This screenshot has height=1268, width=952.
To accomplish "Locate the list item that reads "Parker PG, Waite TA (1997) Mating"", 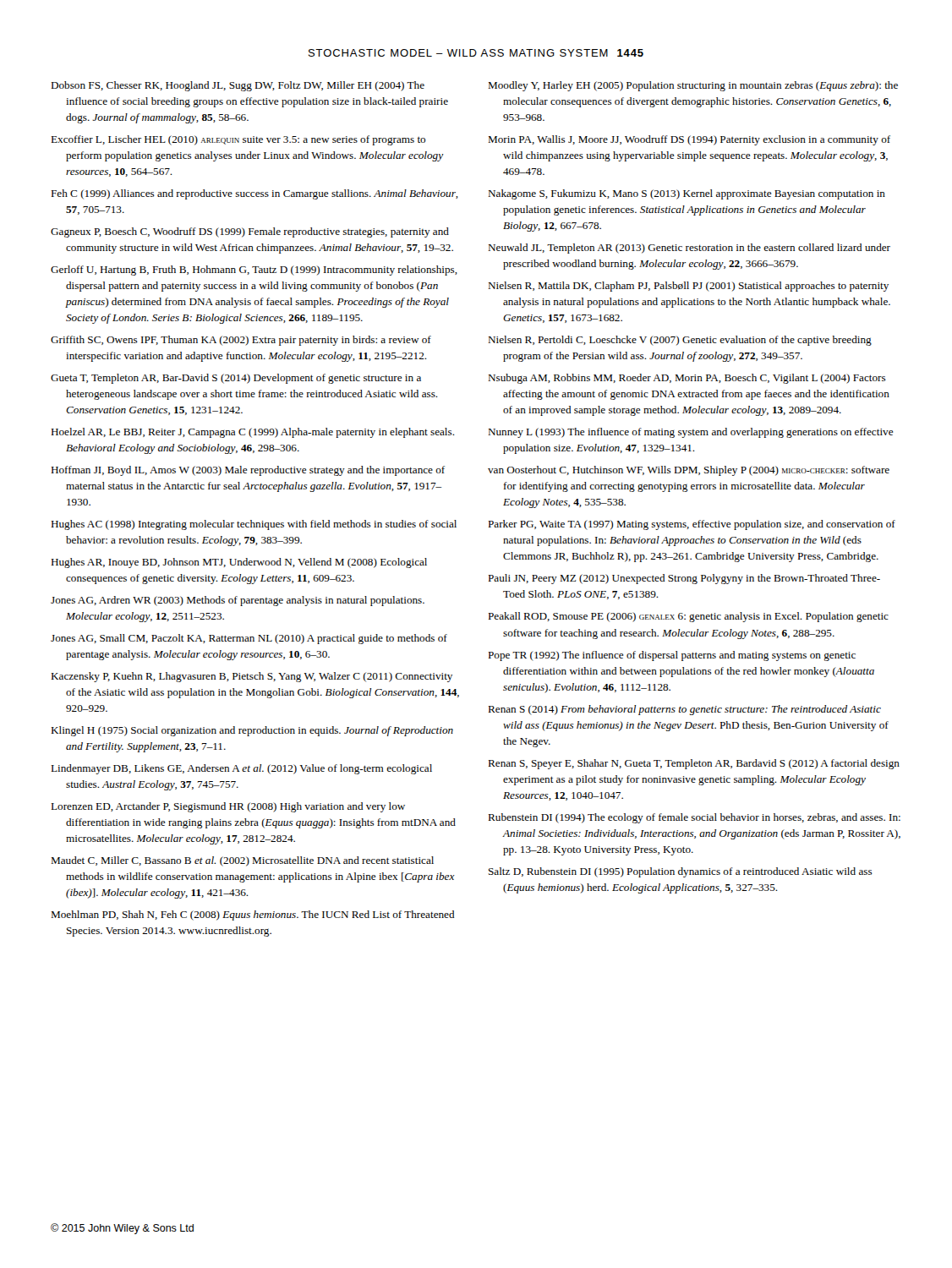I will [691, 540].
